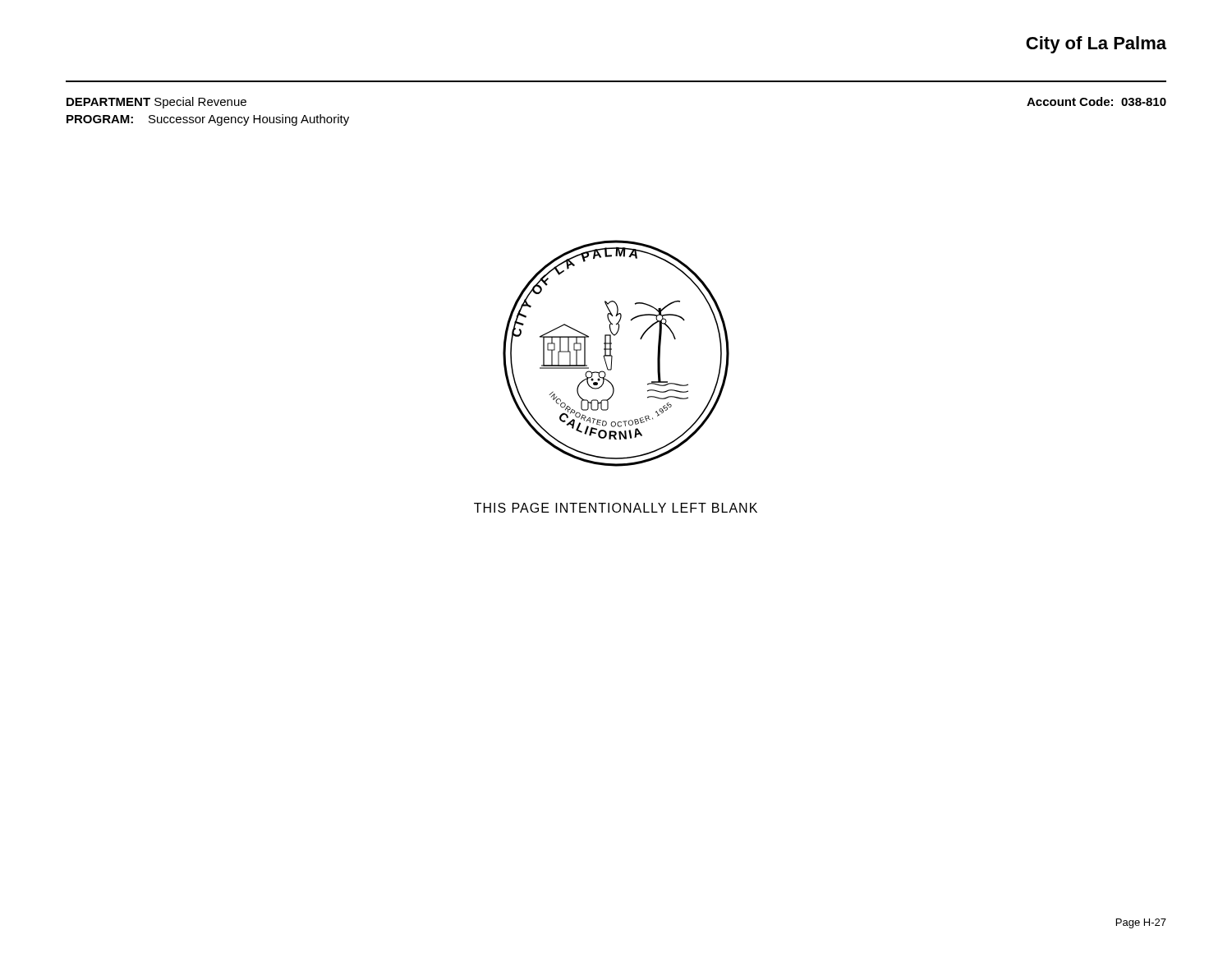Find a logo

(616, 353)
